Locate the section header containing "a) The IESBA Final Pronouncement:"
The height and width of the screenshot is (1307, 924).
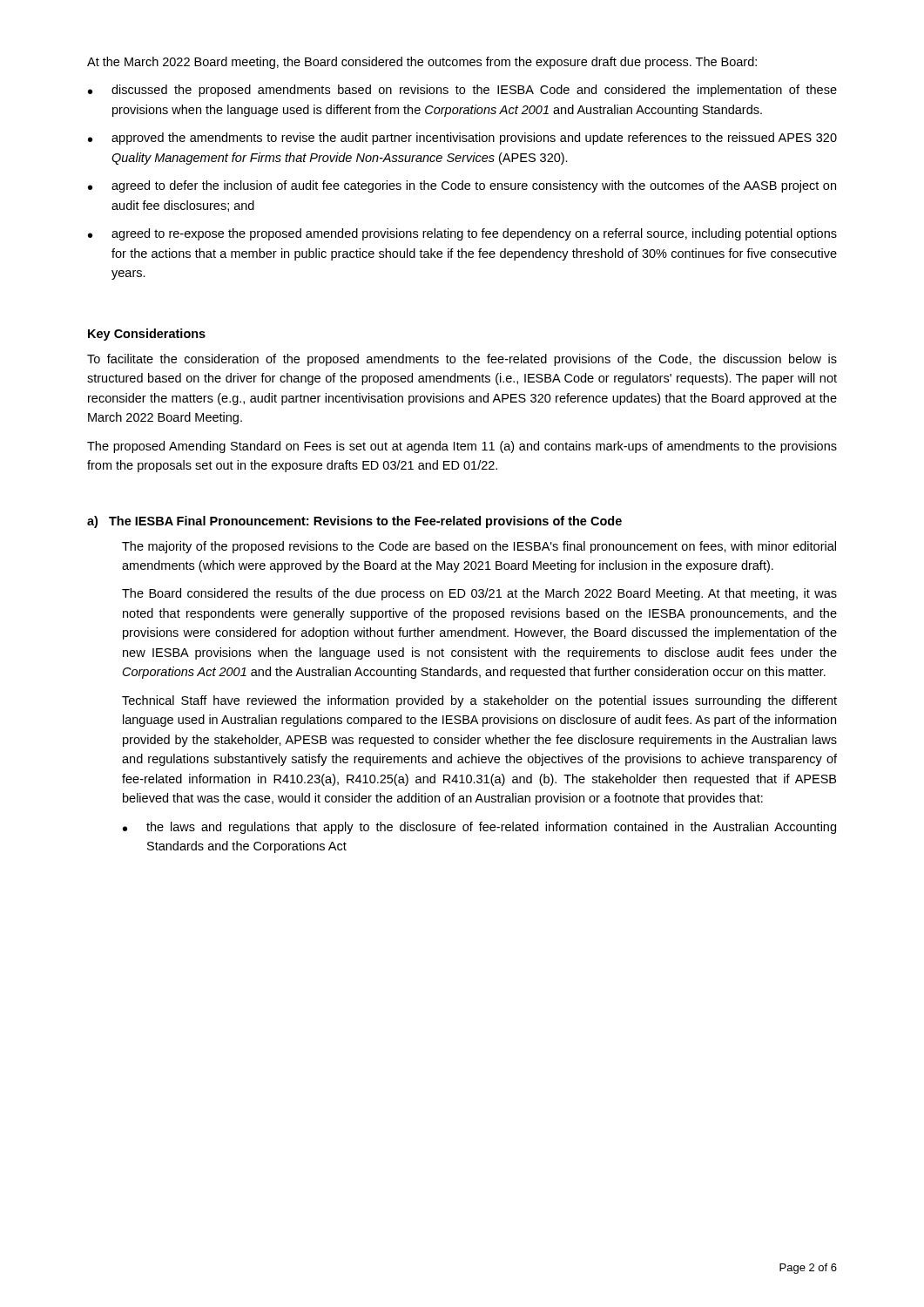355,521
